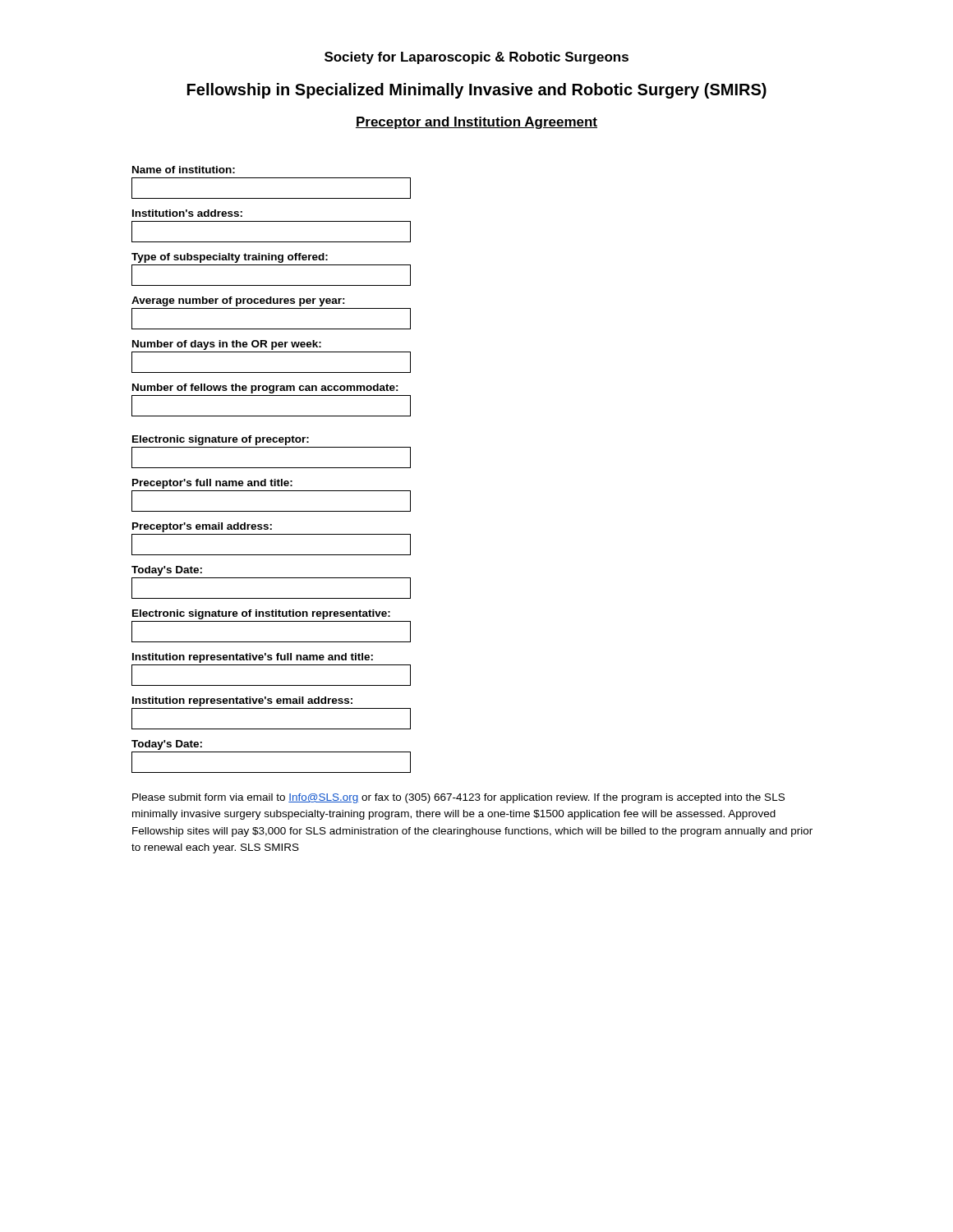
Task: Find the text that reads "Electronic signature of institution representative:"
Action: point(261,614)
